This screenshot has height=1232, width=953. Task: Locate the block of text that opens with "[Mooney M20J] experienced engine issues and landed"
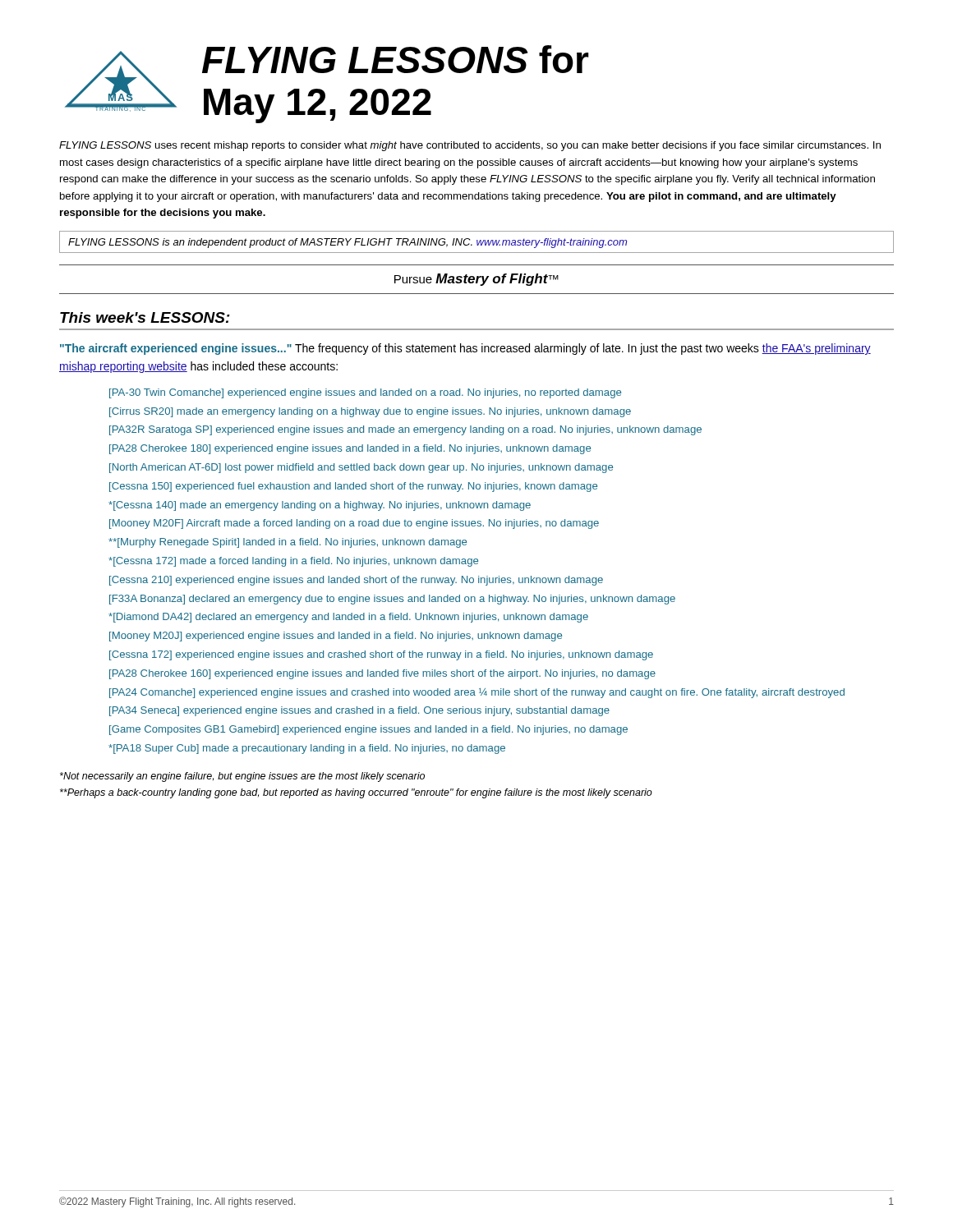[336, 635]
